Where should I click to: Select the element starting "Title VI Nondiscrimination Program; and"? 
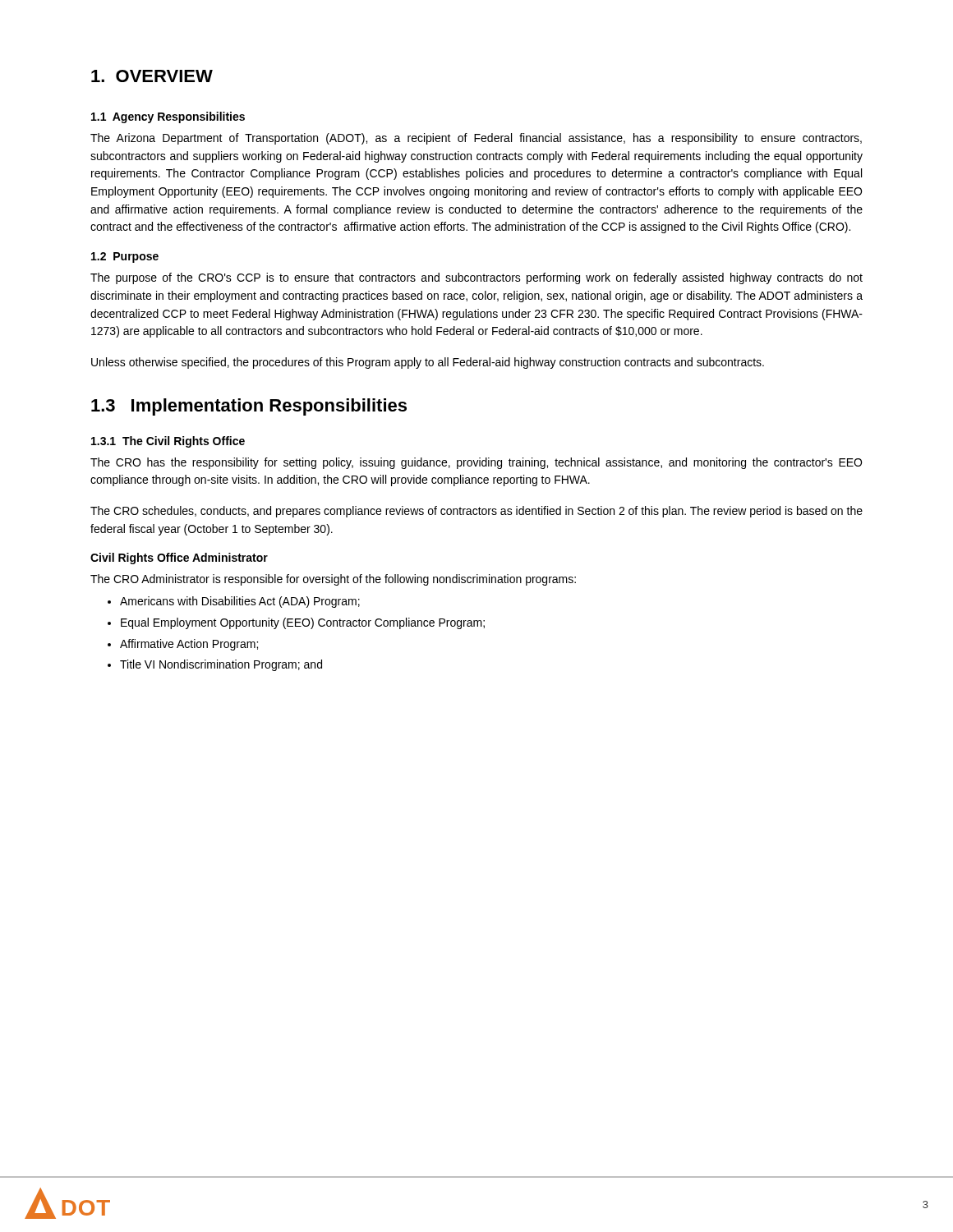215,665
